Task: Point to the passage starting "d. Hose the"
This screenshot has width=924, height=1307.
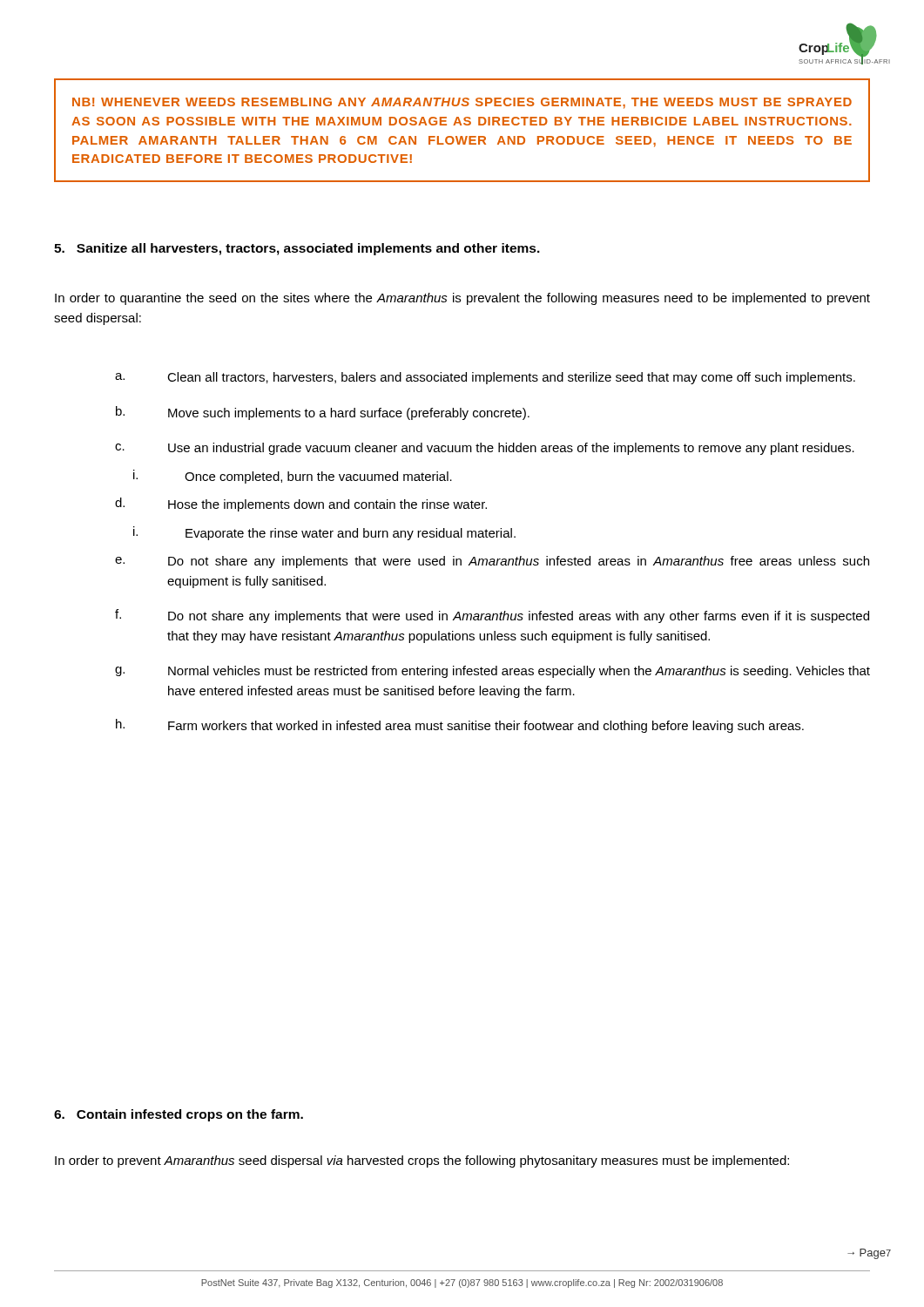Action: (462, 505)
